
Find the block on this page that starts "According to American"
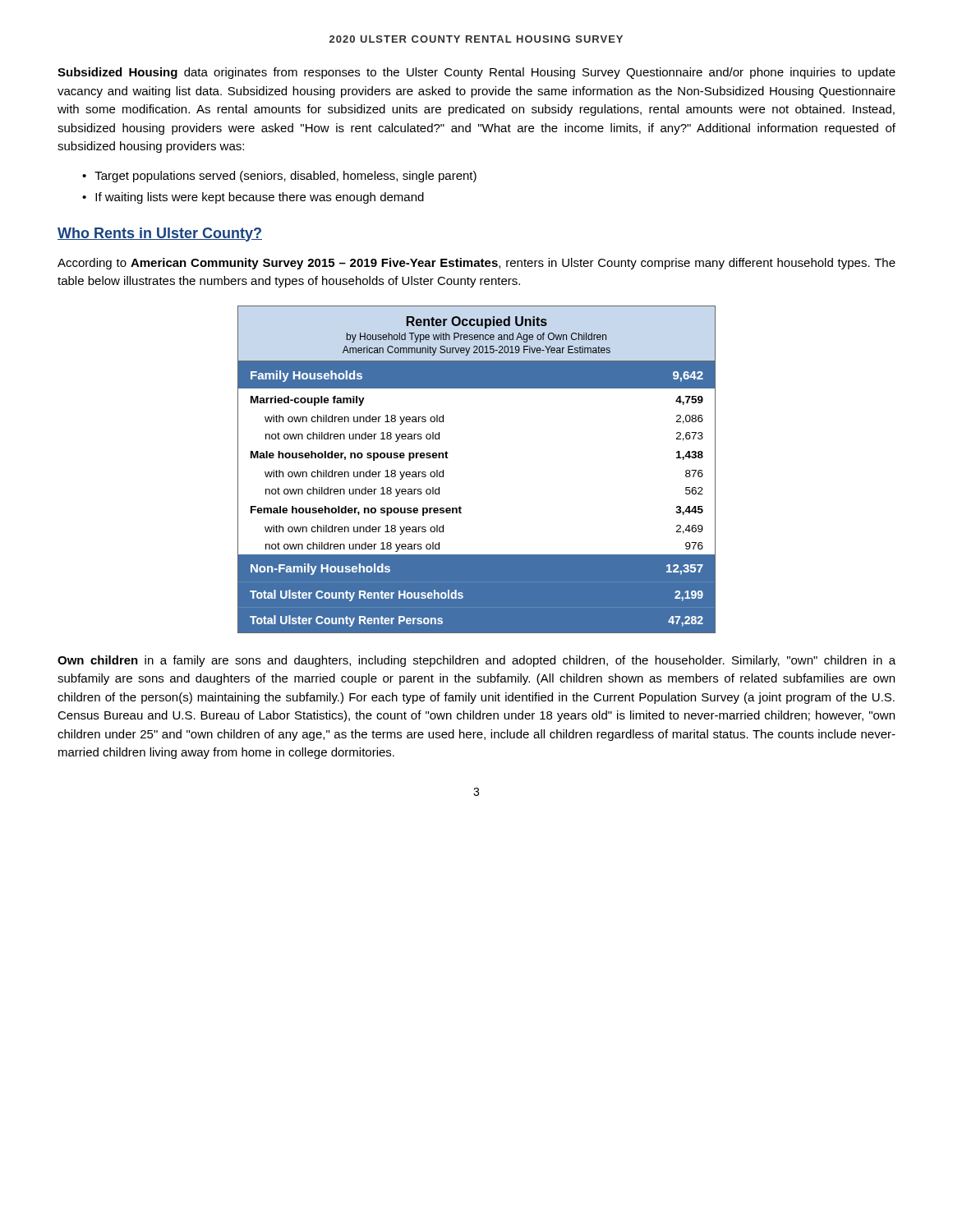(x=476, y=271)
